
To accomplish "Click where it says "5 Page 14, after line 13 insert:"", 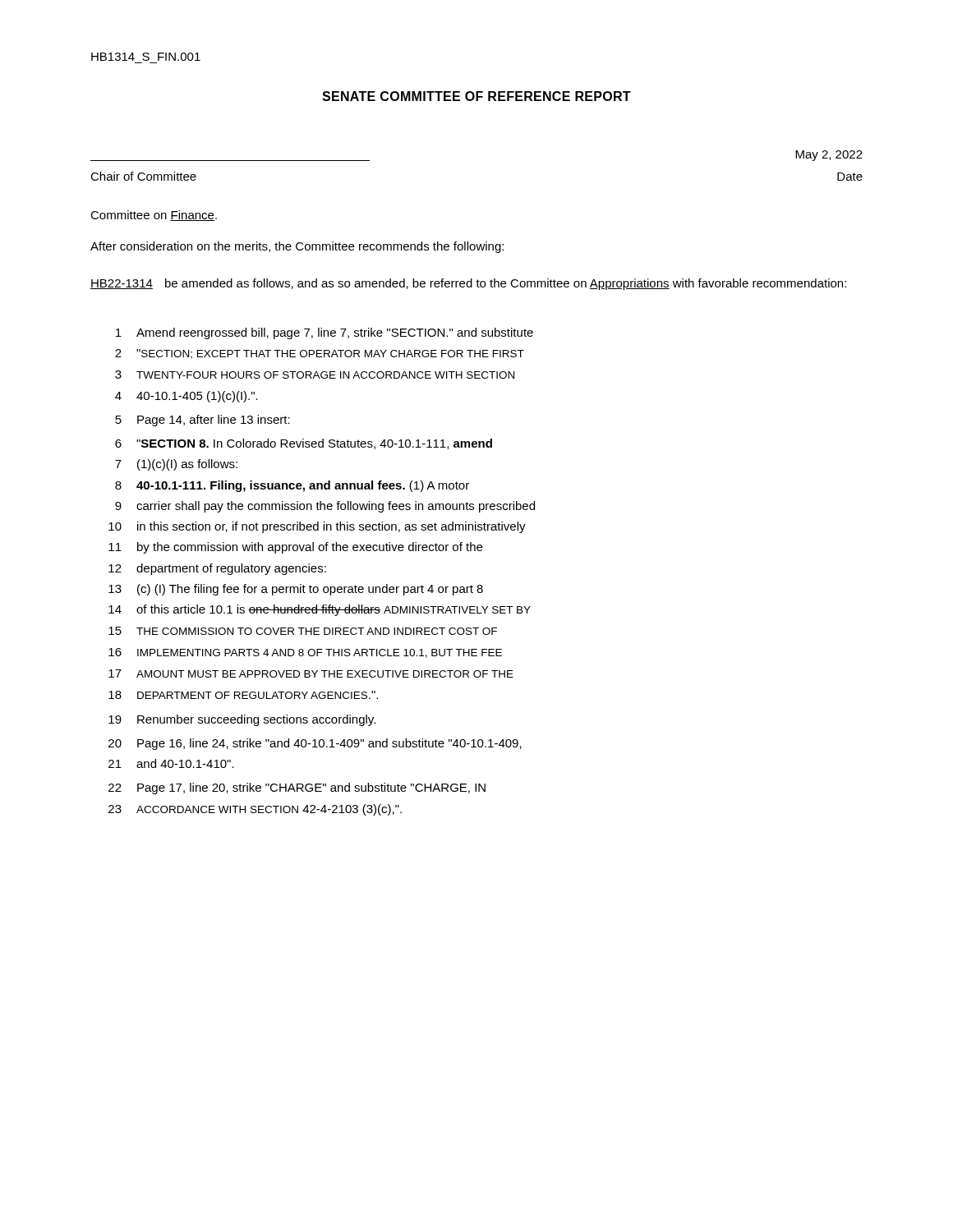I will click(x=203, y=421).
